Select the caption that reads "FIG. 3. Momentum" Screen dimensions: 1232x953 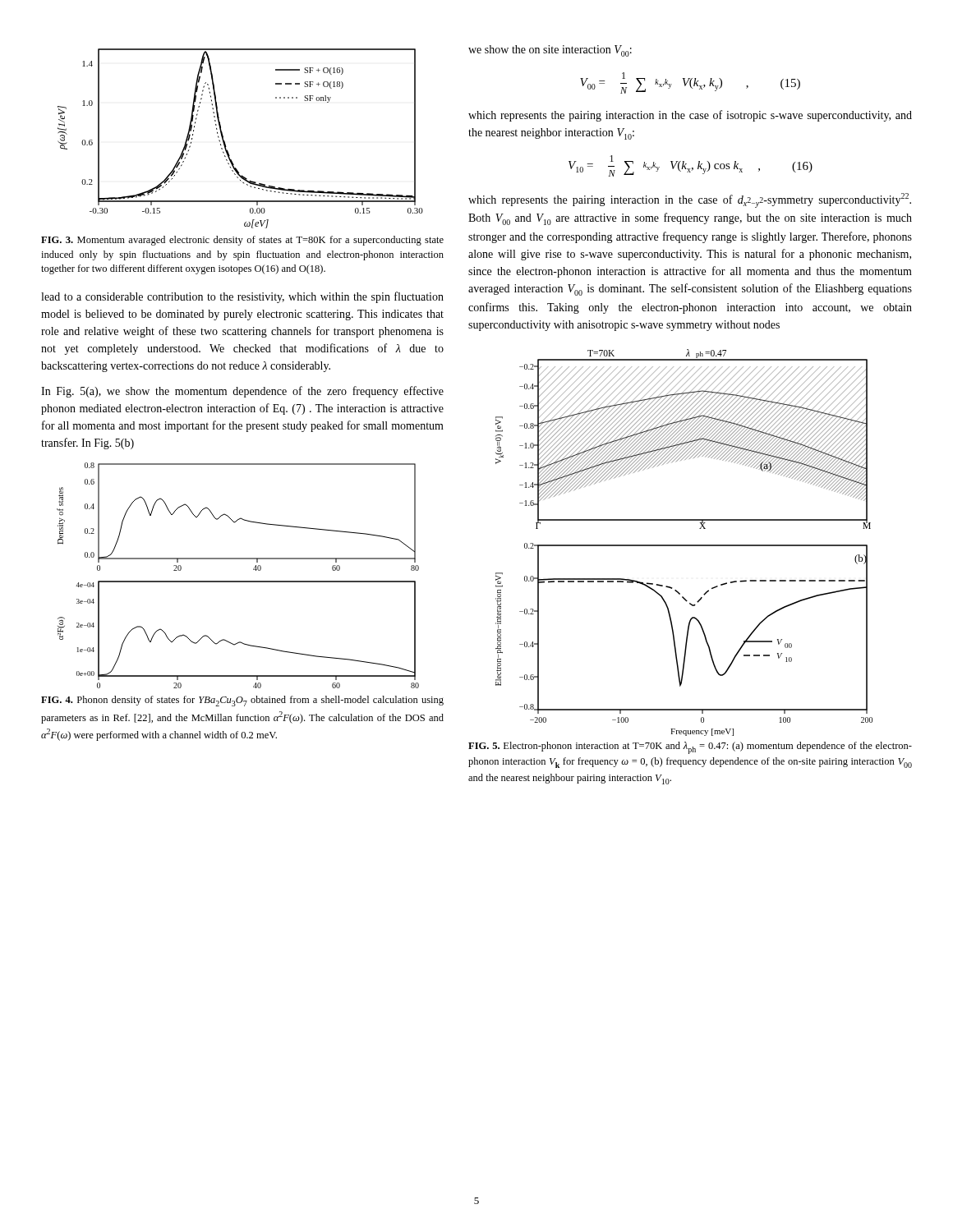(242, 254)
